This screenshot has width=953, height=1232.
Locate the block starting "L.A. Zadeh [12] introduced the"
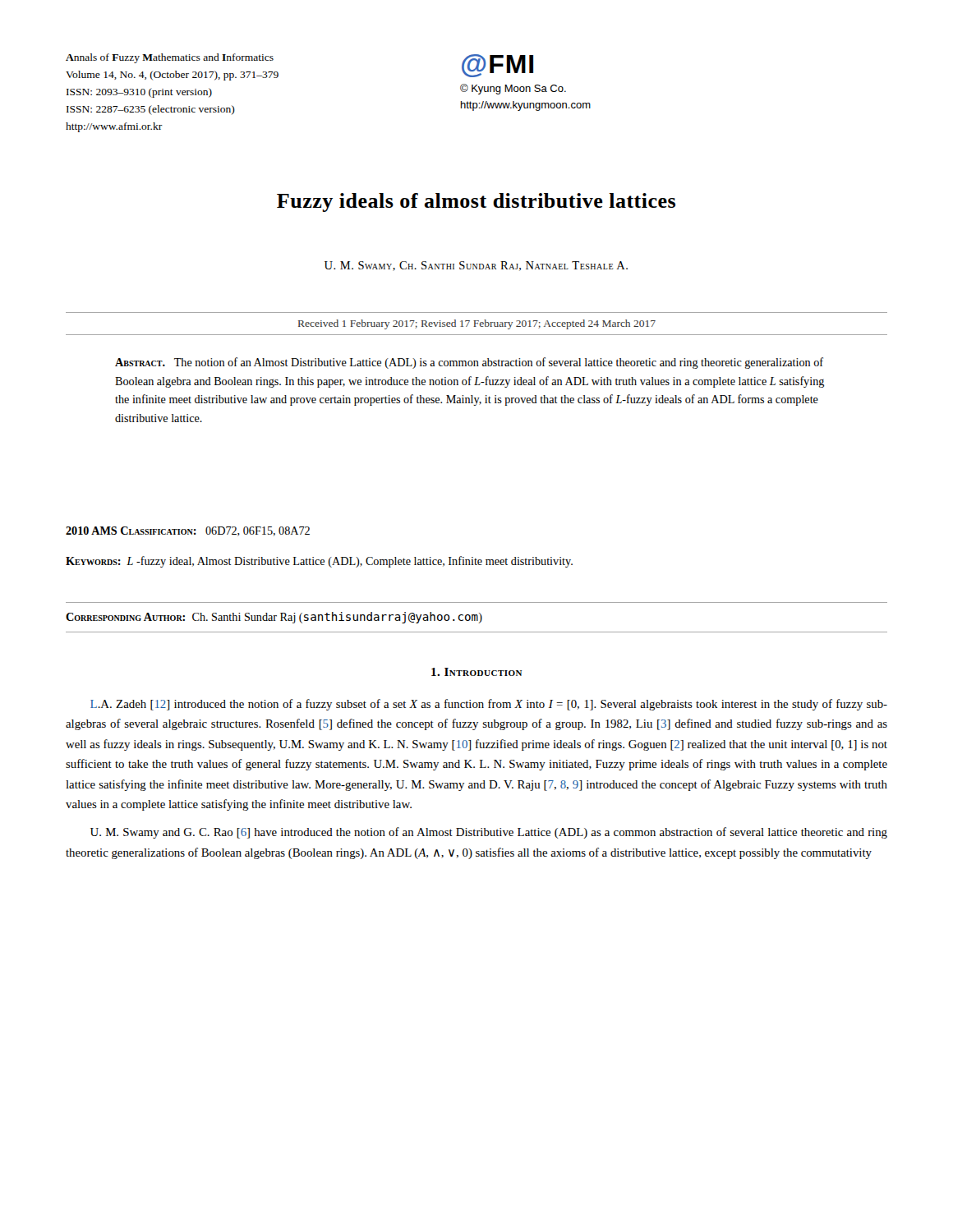[476, 778]
